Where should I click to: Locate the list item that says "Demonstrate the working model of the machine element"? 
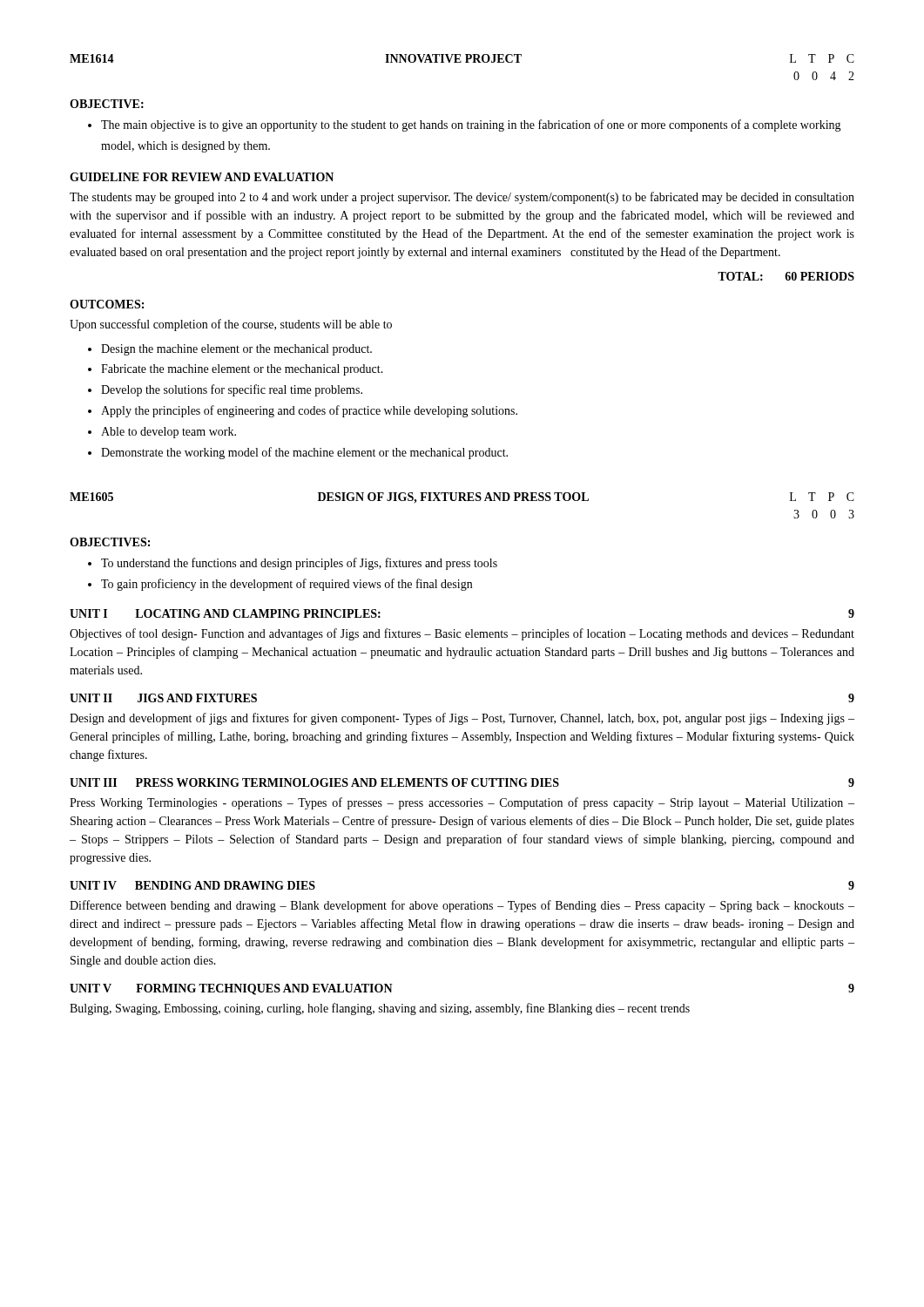click(x=305, y=452)
